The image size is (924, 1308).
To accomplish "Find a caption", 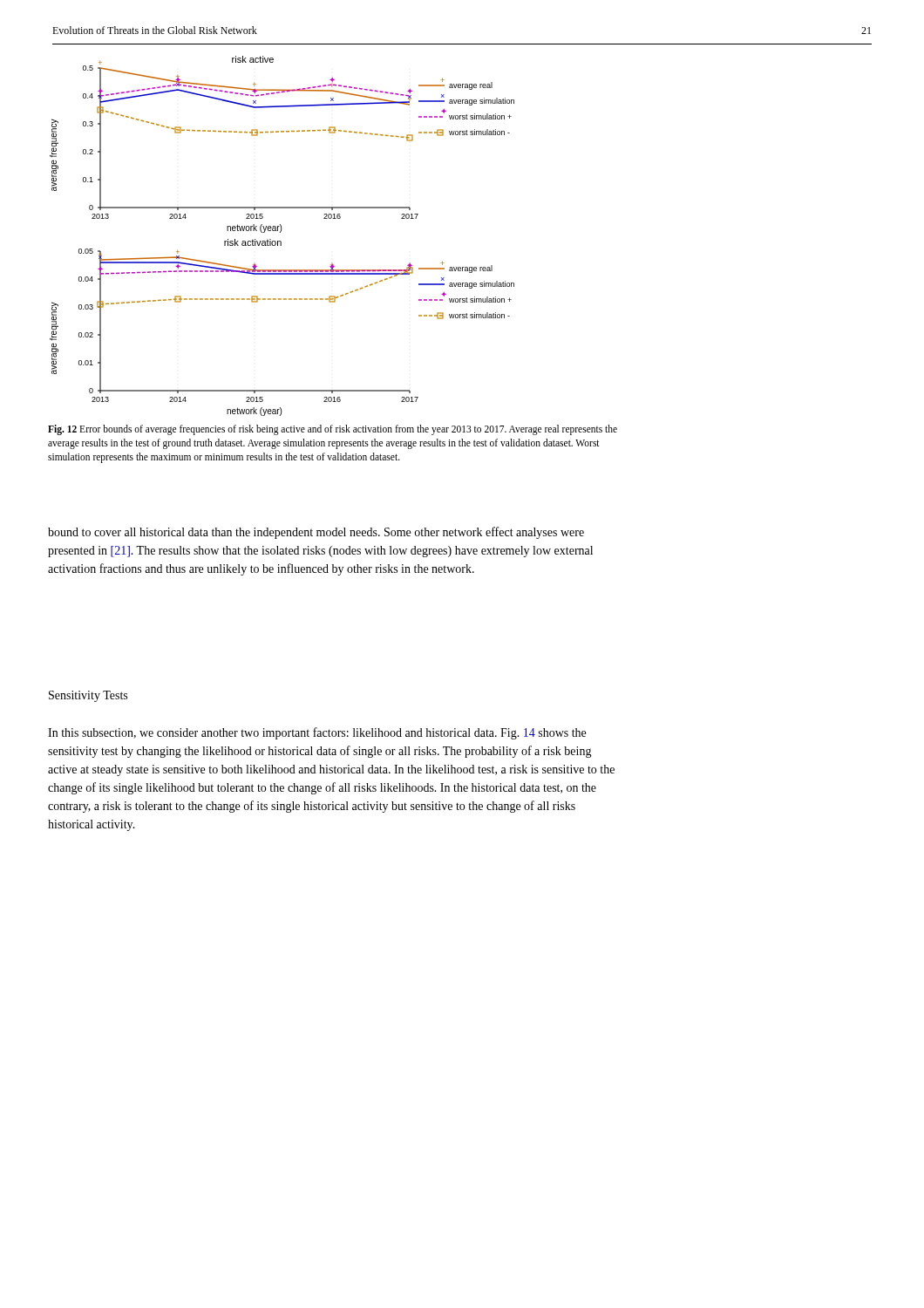I will [x=333, y=443].
